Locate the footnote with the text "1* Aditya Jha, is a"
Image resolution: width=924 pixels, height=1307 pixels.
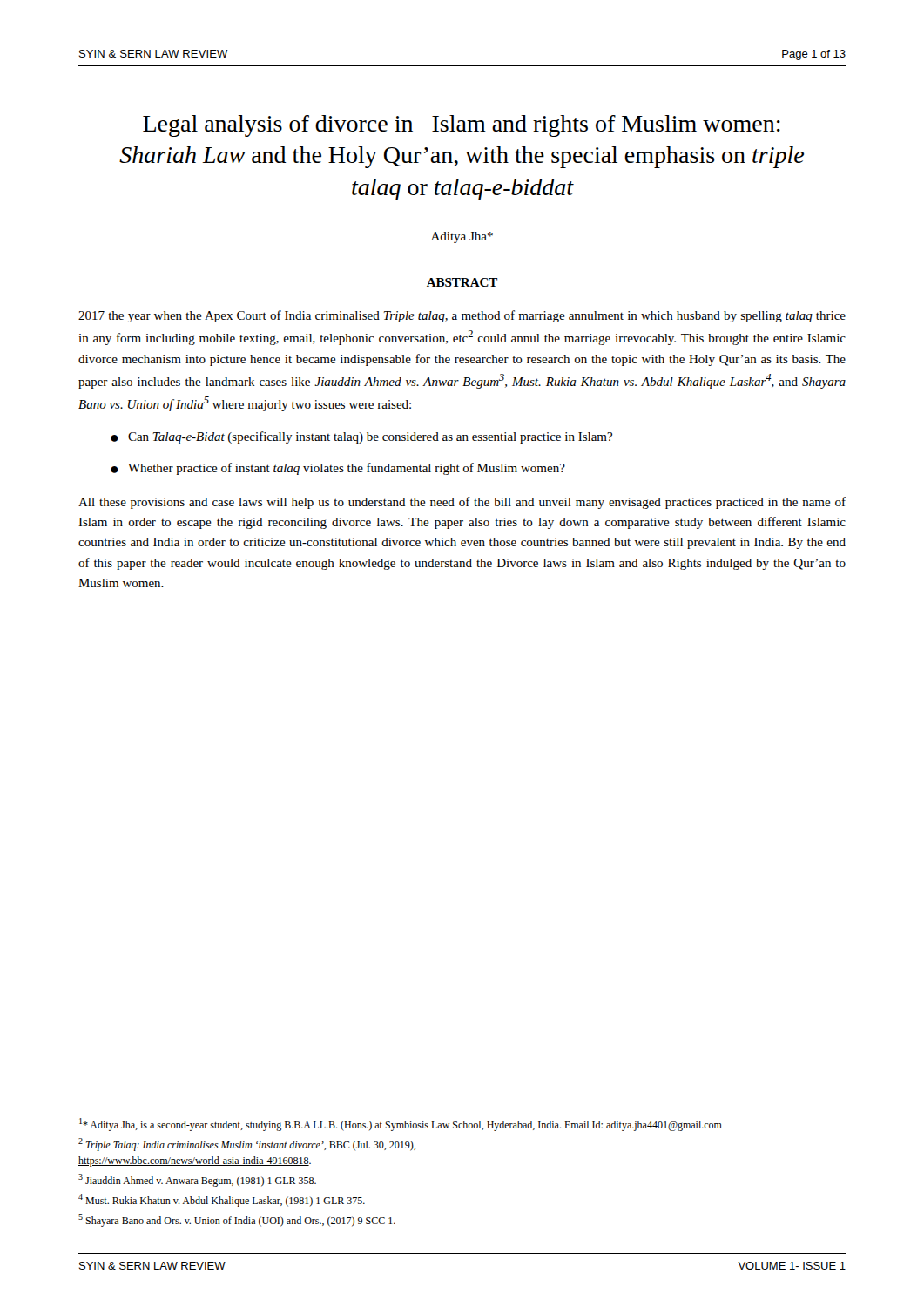tap(400, 1124)
